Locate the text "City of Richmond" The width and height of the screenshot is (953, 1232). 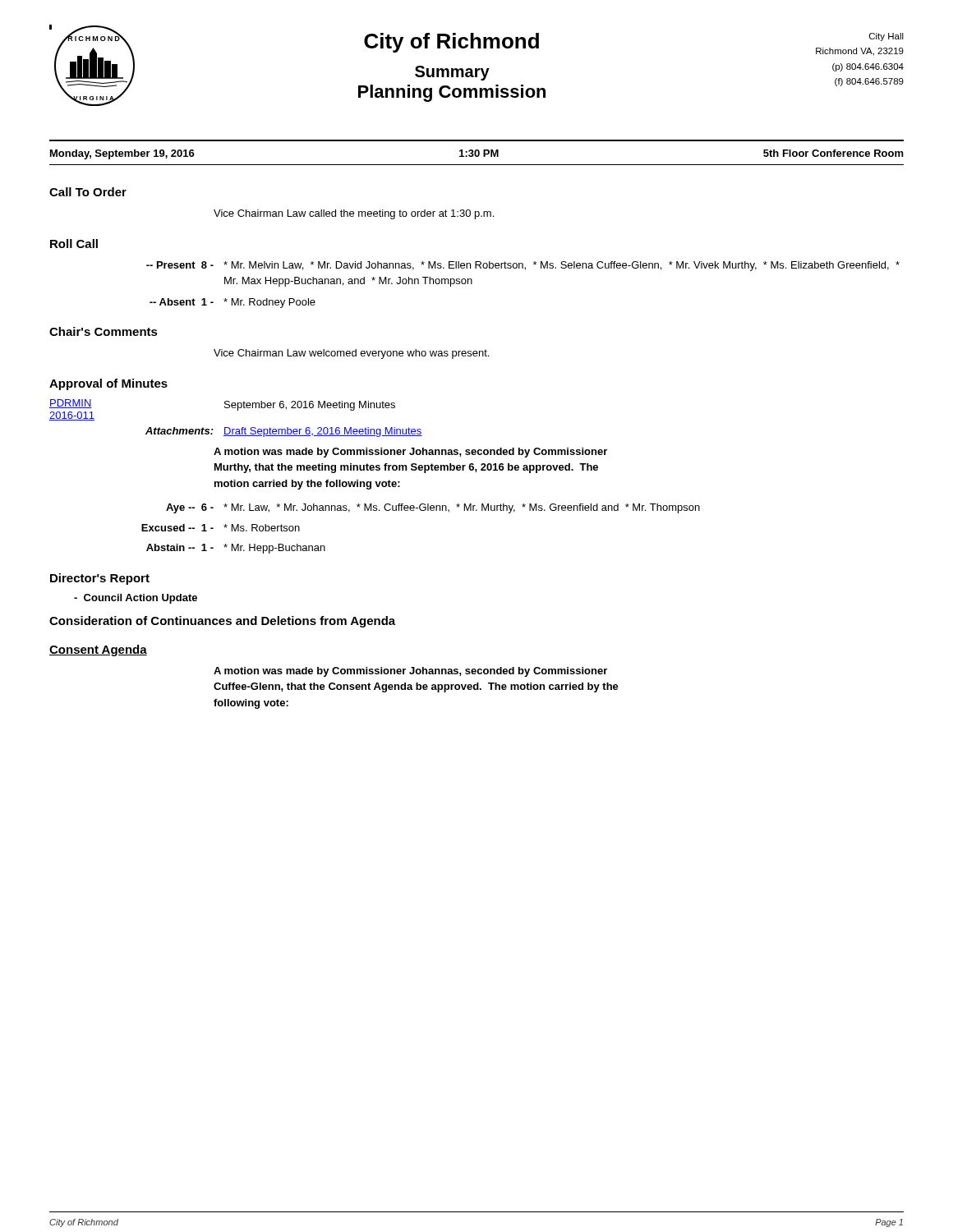(x=452, y=41)
